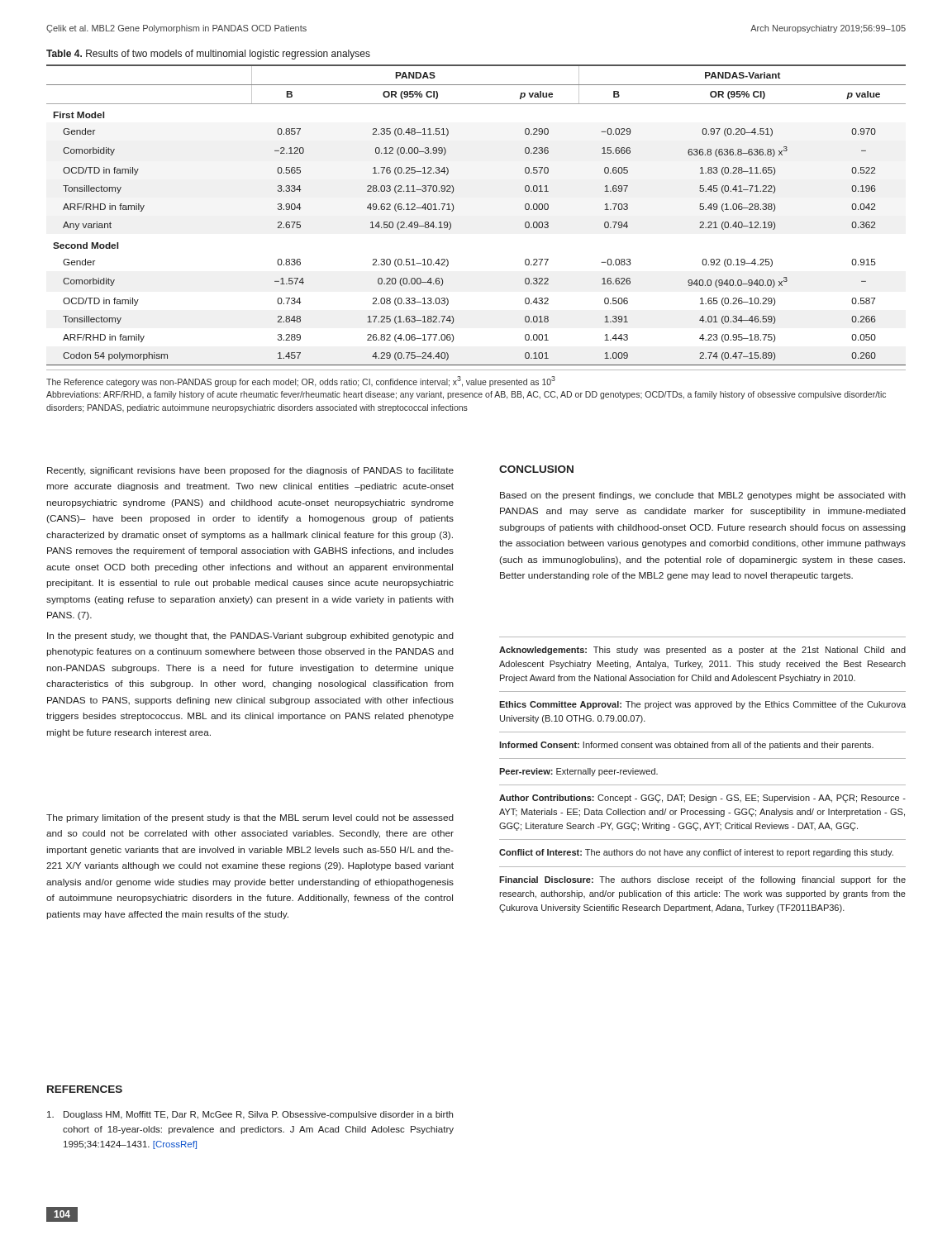Find the list item that reads "Douglass HM, Moffitt TE, Dar R,"
952x1240 pixels.
250,1130
